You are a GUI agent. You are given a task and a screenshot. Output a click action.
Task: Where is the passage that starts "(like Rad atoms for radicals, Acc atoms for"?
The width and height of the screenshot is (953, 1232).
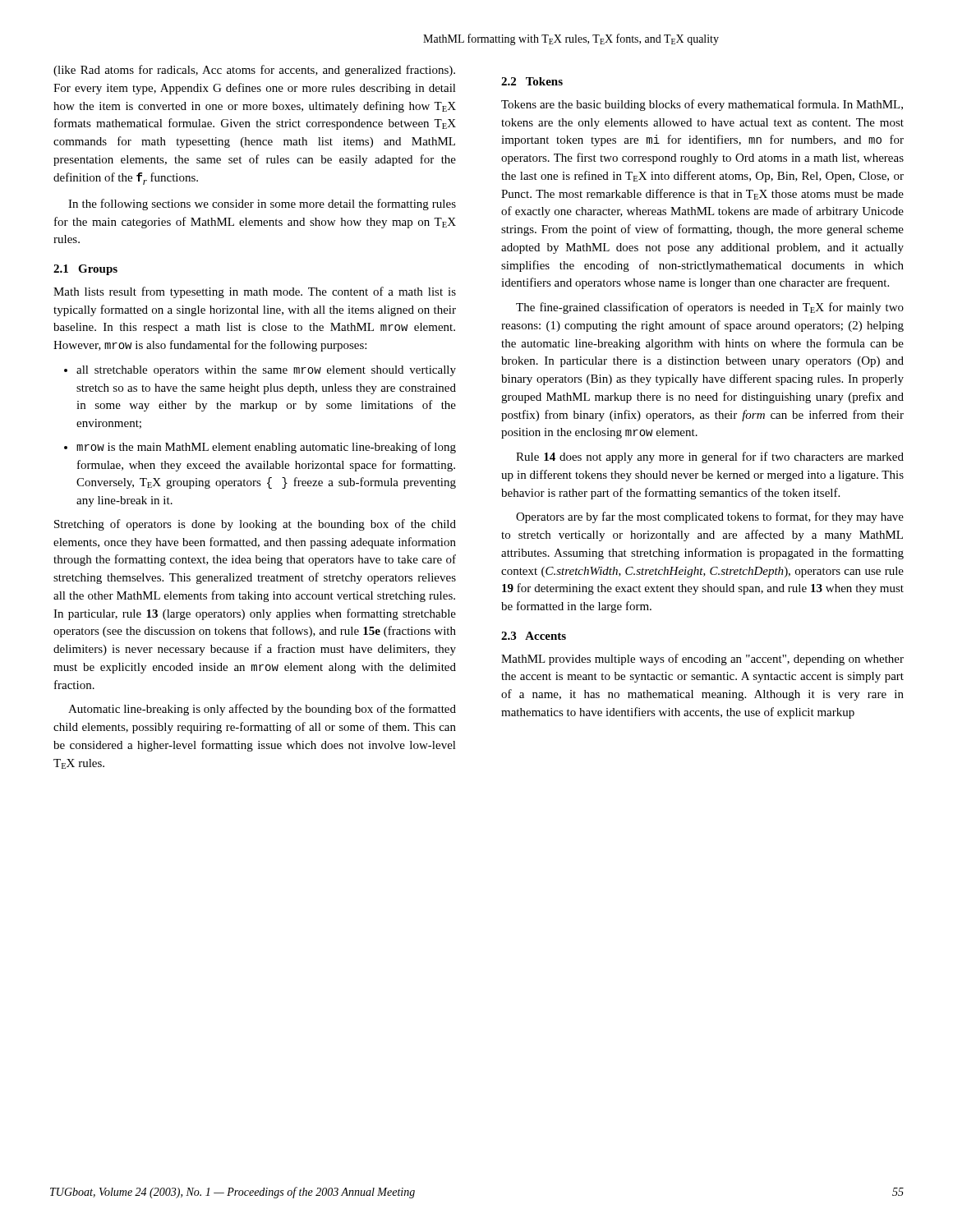(x=255, y=155)
